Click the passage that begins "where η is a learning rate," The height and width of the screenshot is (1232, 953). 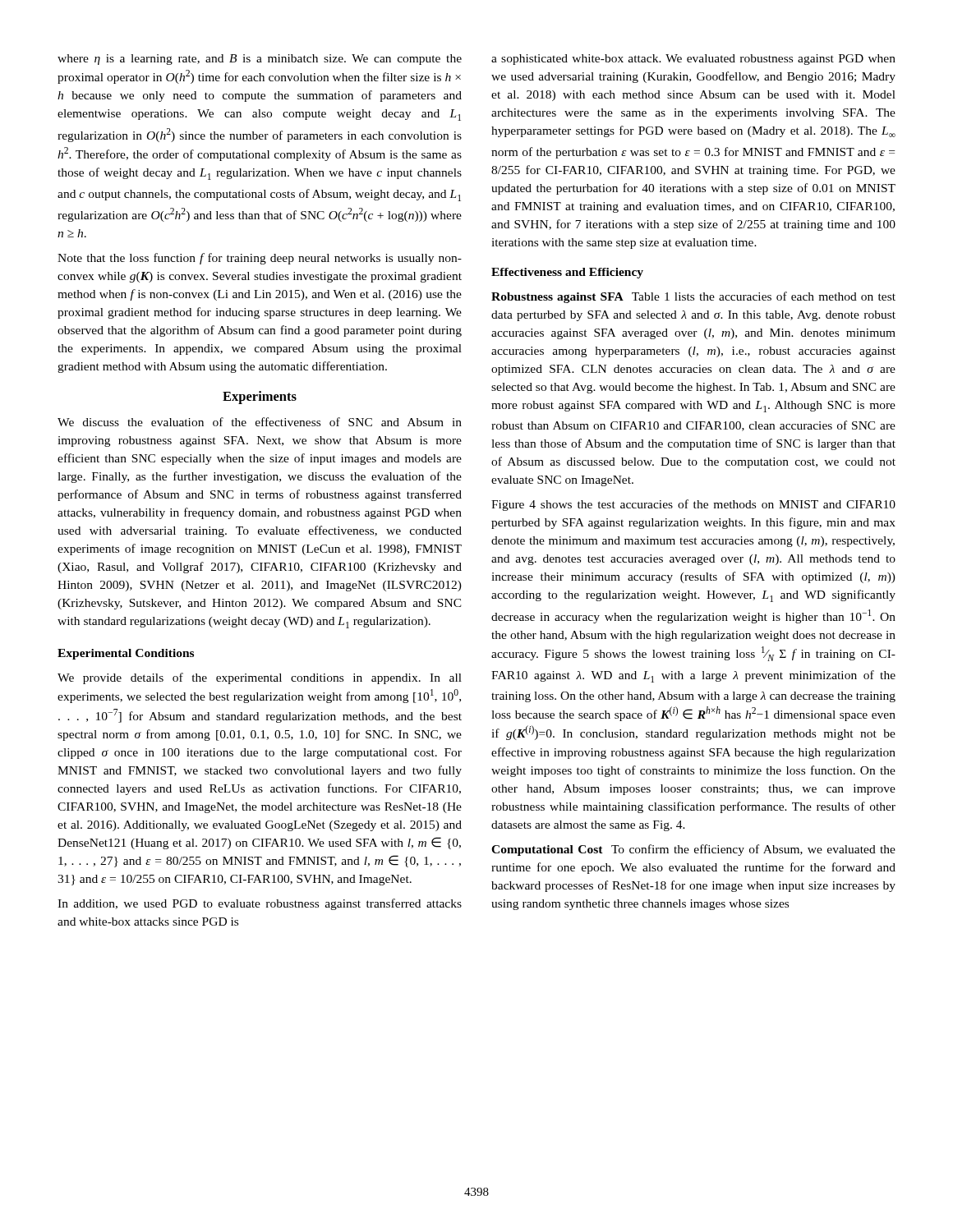(x=260, y=146)
